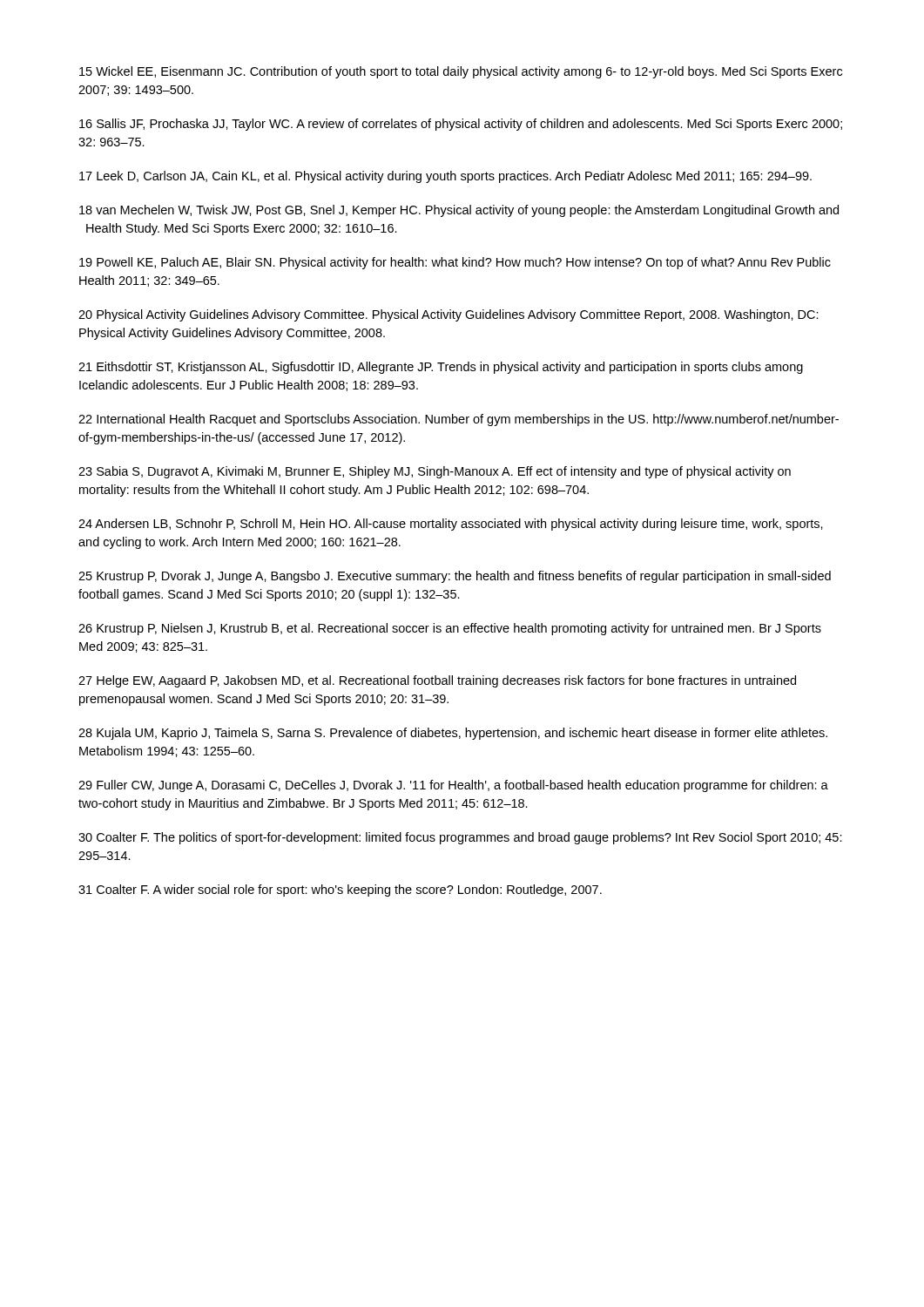Find the block on this page that starts "27 Helge EW, Aagaard"

point(438,690)
